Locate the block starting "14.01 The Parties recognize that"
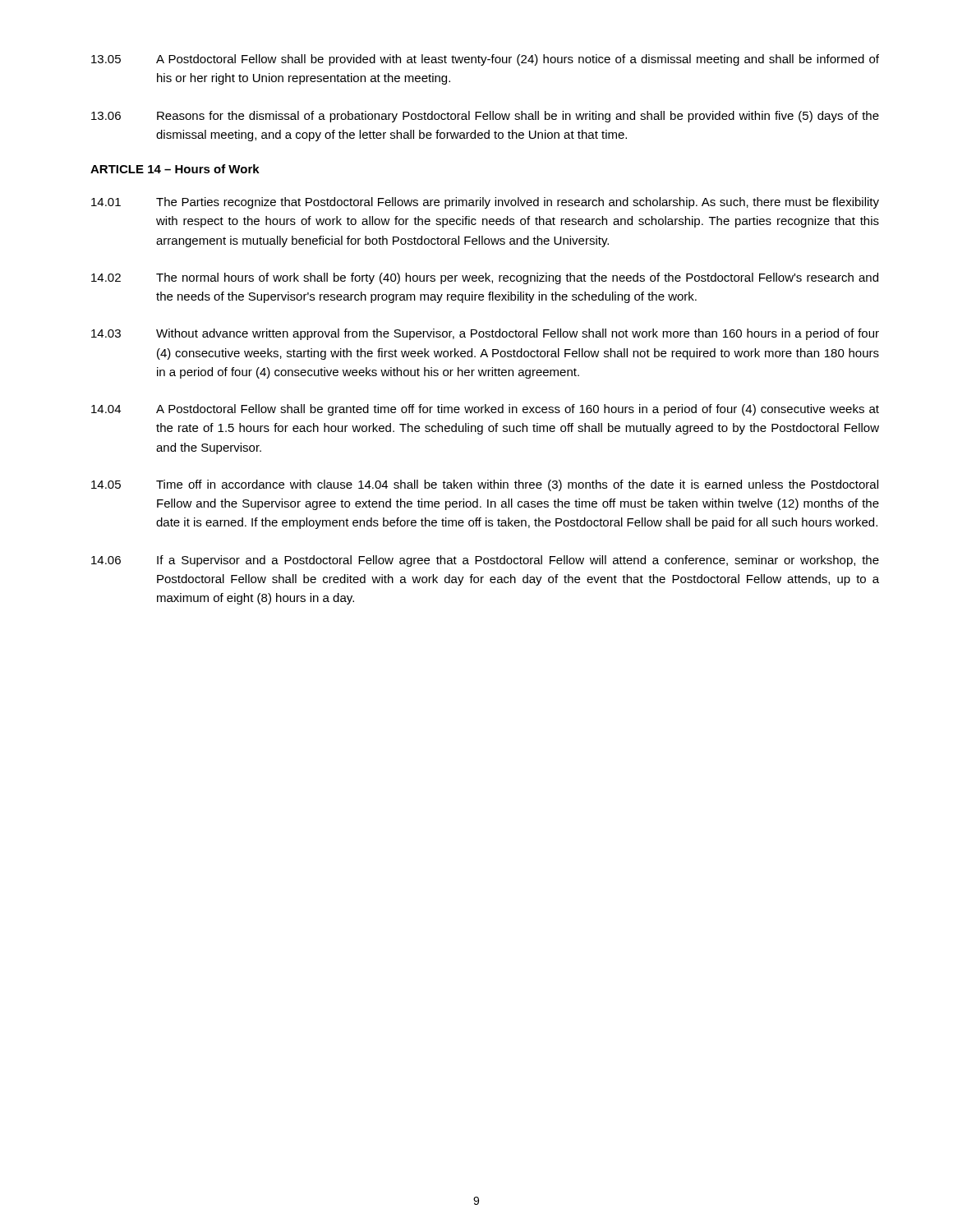953x1232 pixels. (485, 221)
